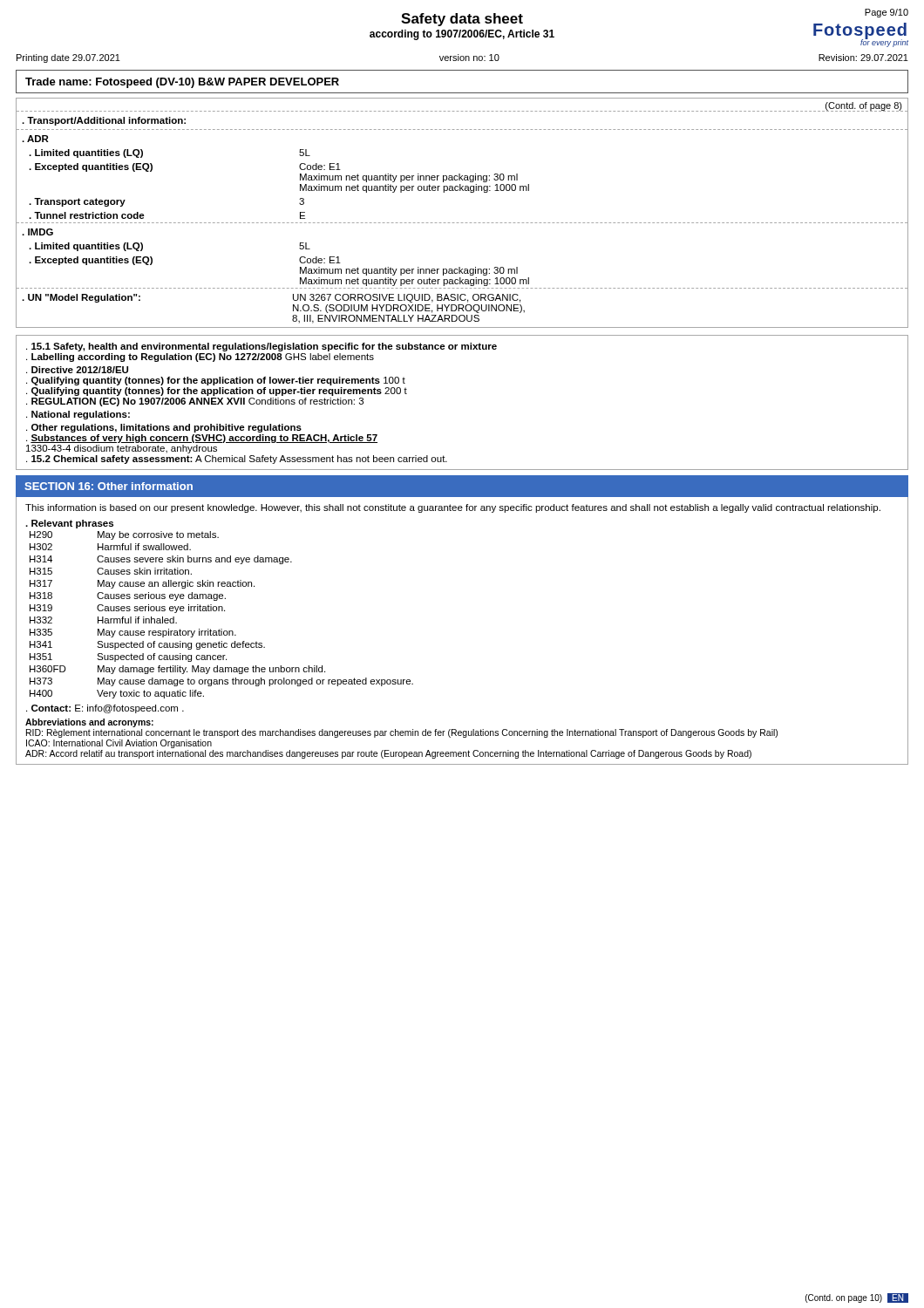Point to the region starting "This information is based on our"
Screen dimensions: 1308x924
(x=453, y=508)
